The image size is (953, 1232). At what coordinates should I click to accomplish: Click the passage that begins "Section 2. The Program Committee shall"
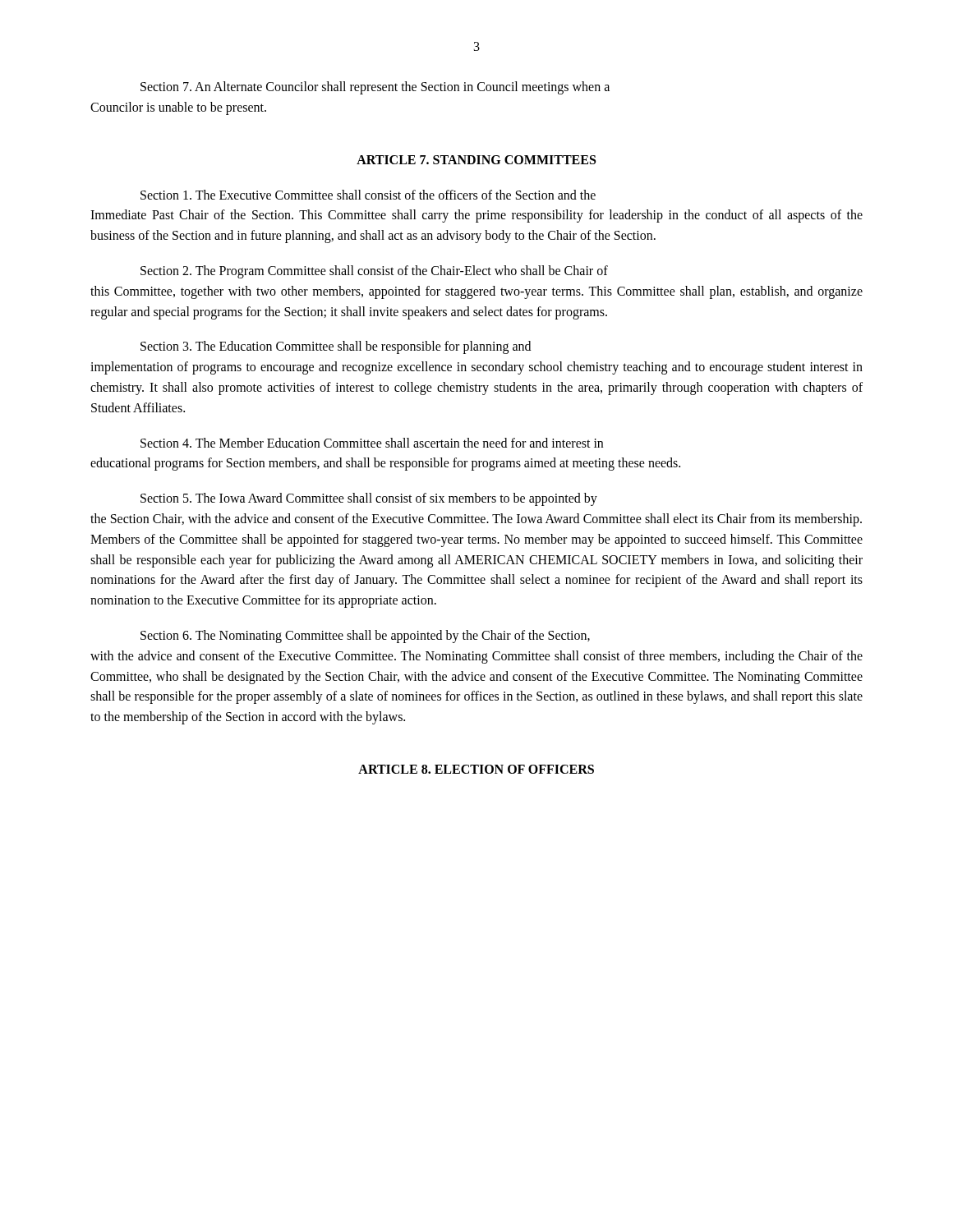click(476, 290)
